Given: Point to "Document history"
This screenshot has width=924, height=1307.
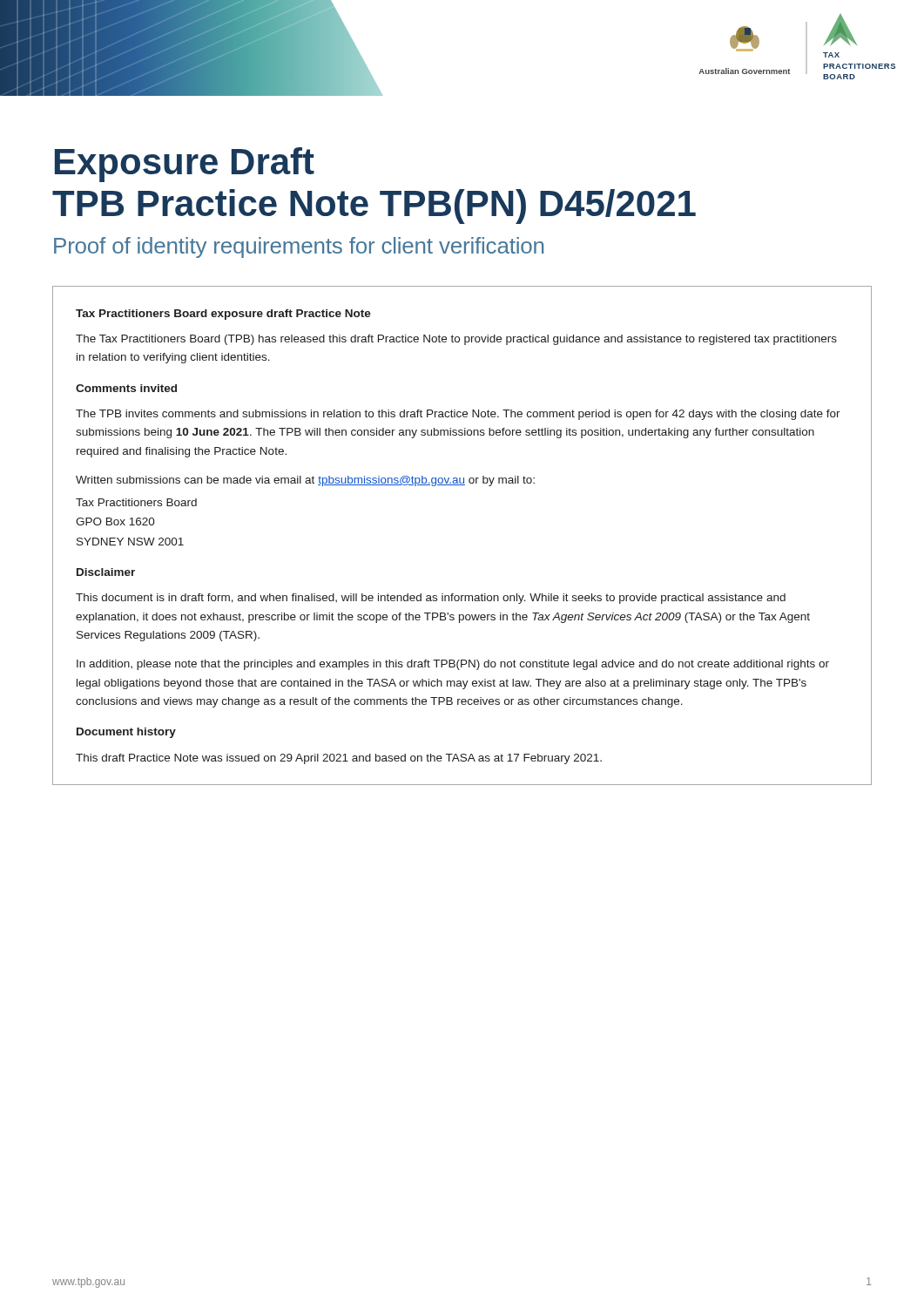Looking at the screenshot, I should pyautogui.click(x=126, y=732).
